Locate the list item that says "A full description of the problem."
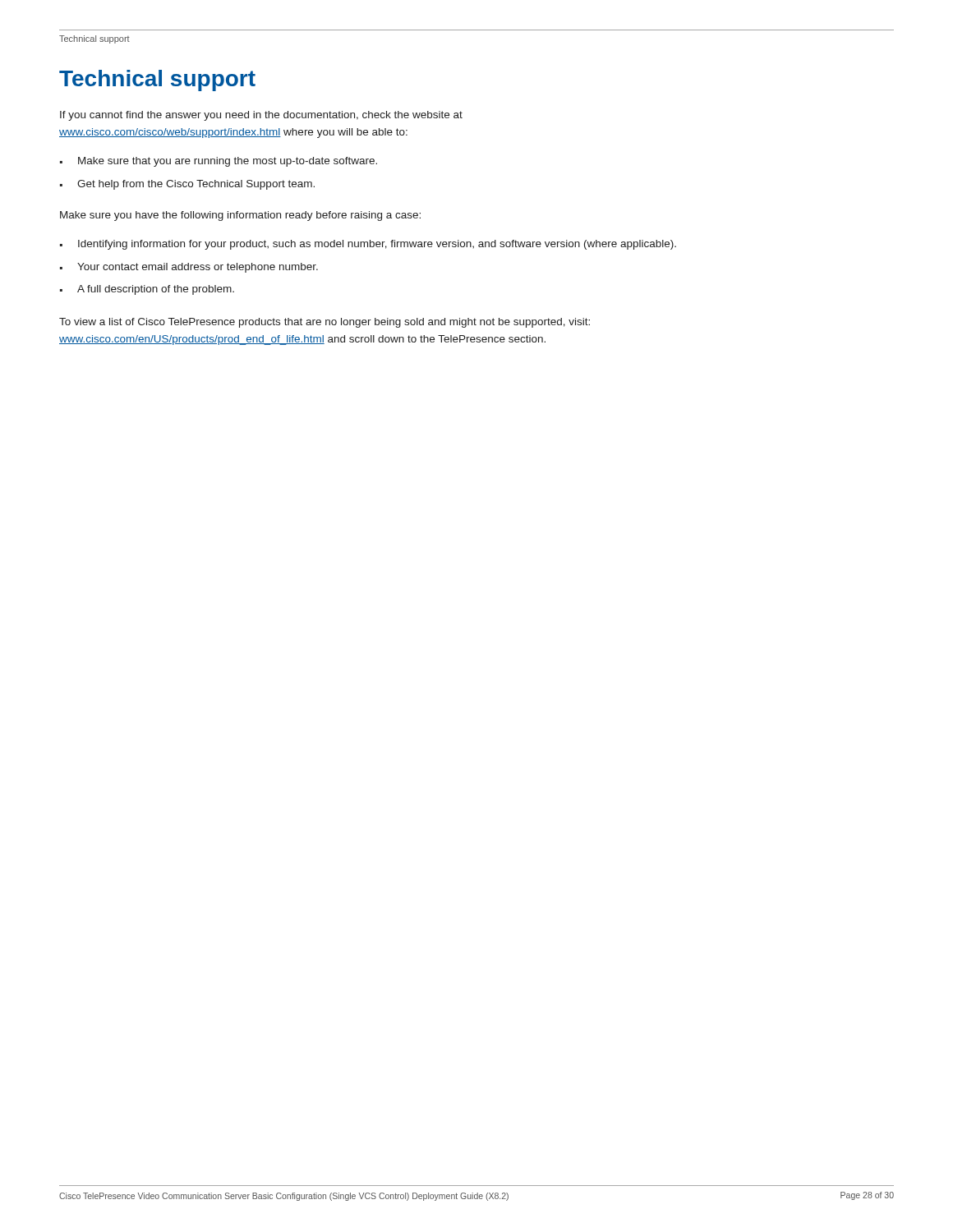Screen dimensions: 1232x953 point(147,290)
